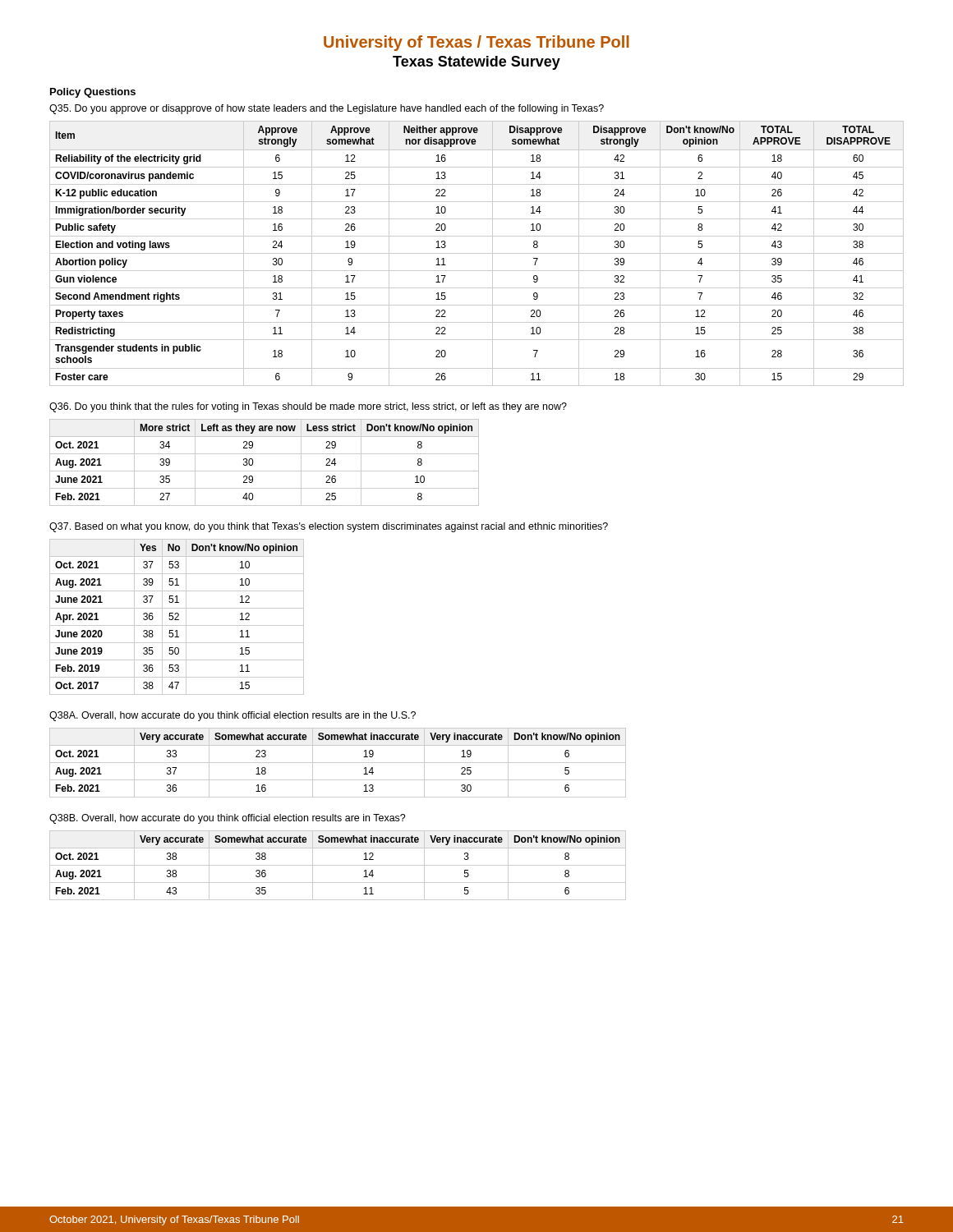Point to the region starting "University of Texas / Texas"
Screen dimensions: 1232x953
(476, 42)
